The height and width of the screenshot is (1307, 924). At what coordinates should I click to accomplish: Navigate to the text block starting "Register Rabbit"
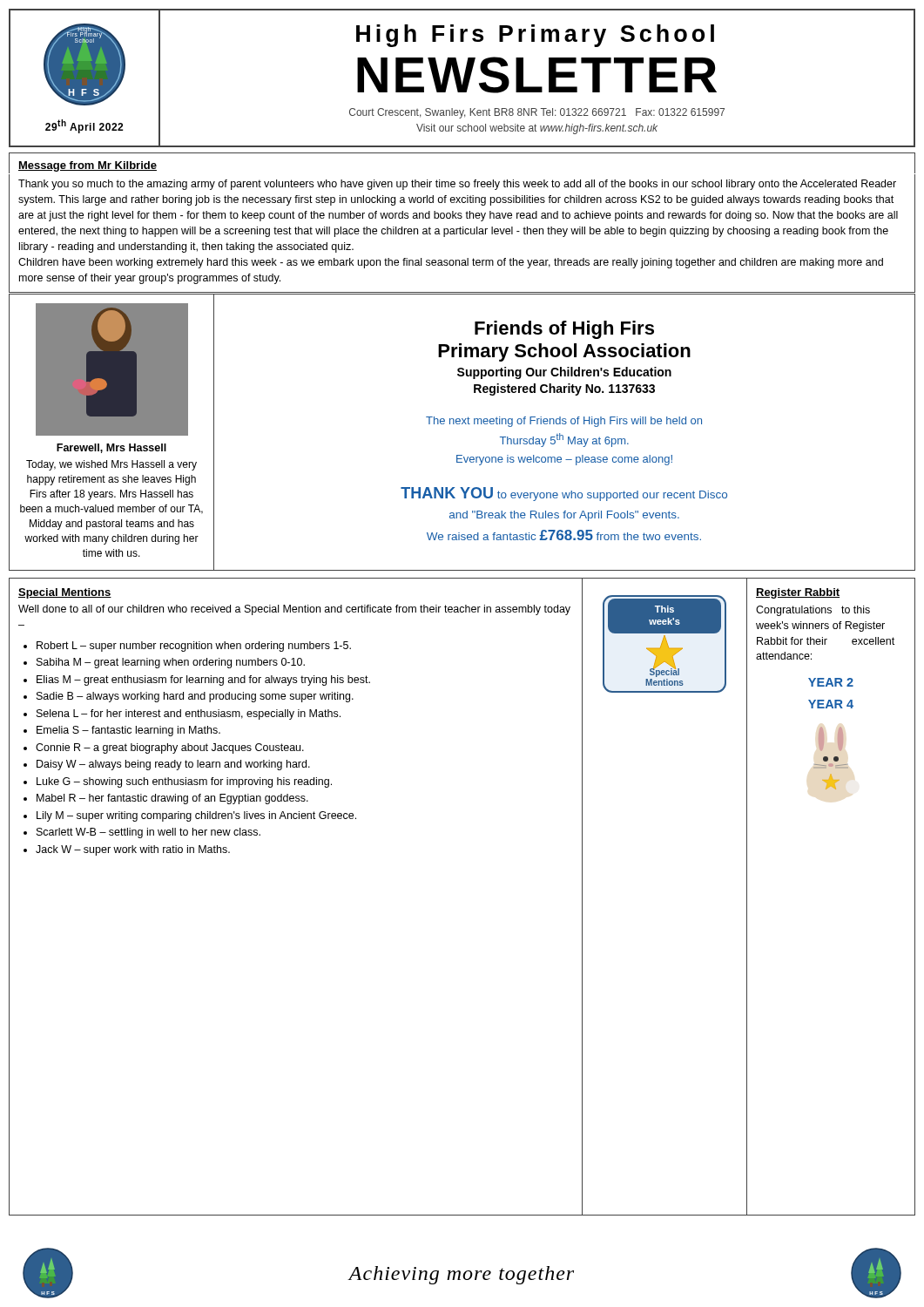(798, 592)
